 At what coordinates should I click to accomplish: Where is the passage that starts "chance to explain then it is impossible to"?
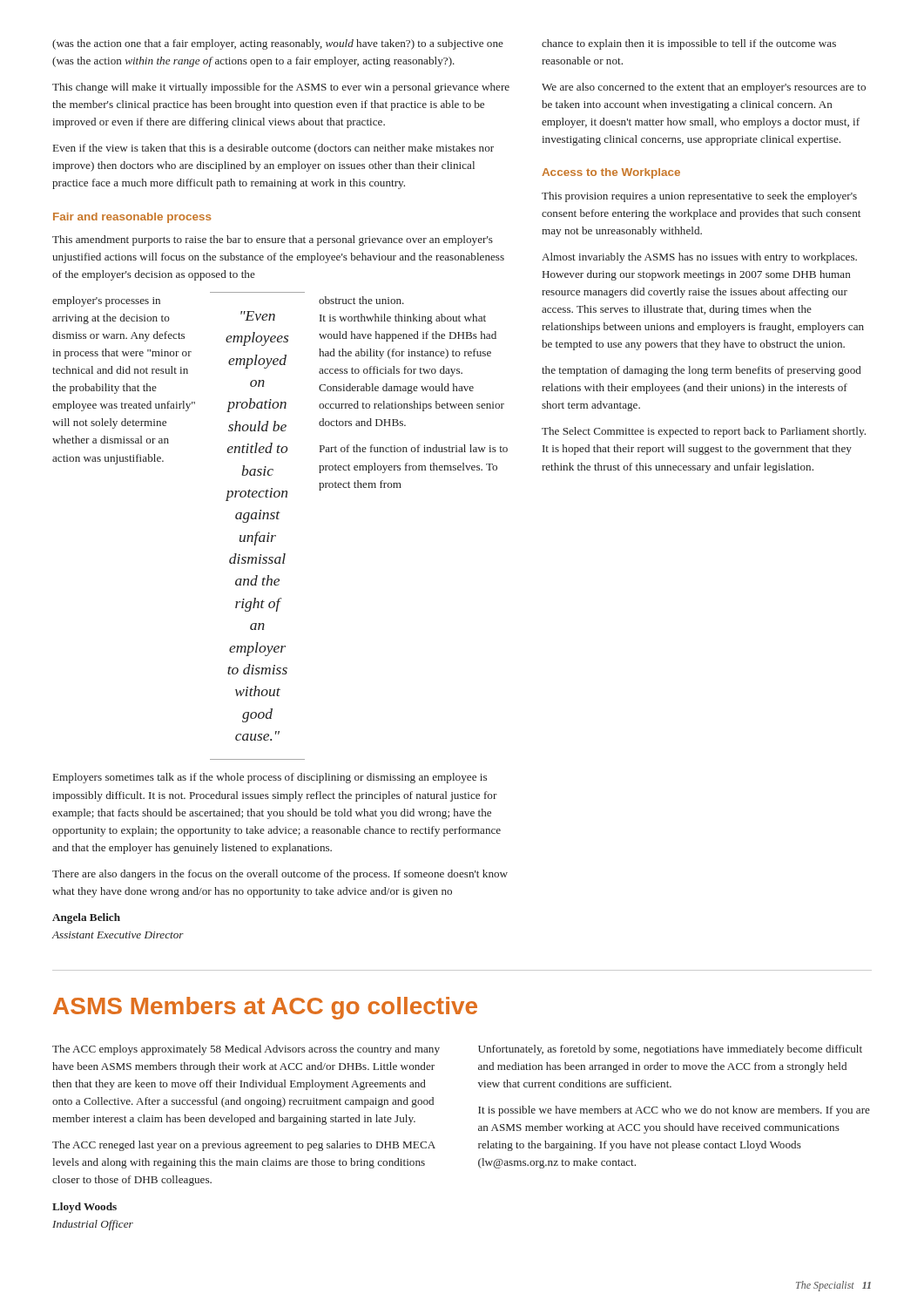pos(707,92)
